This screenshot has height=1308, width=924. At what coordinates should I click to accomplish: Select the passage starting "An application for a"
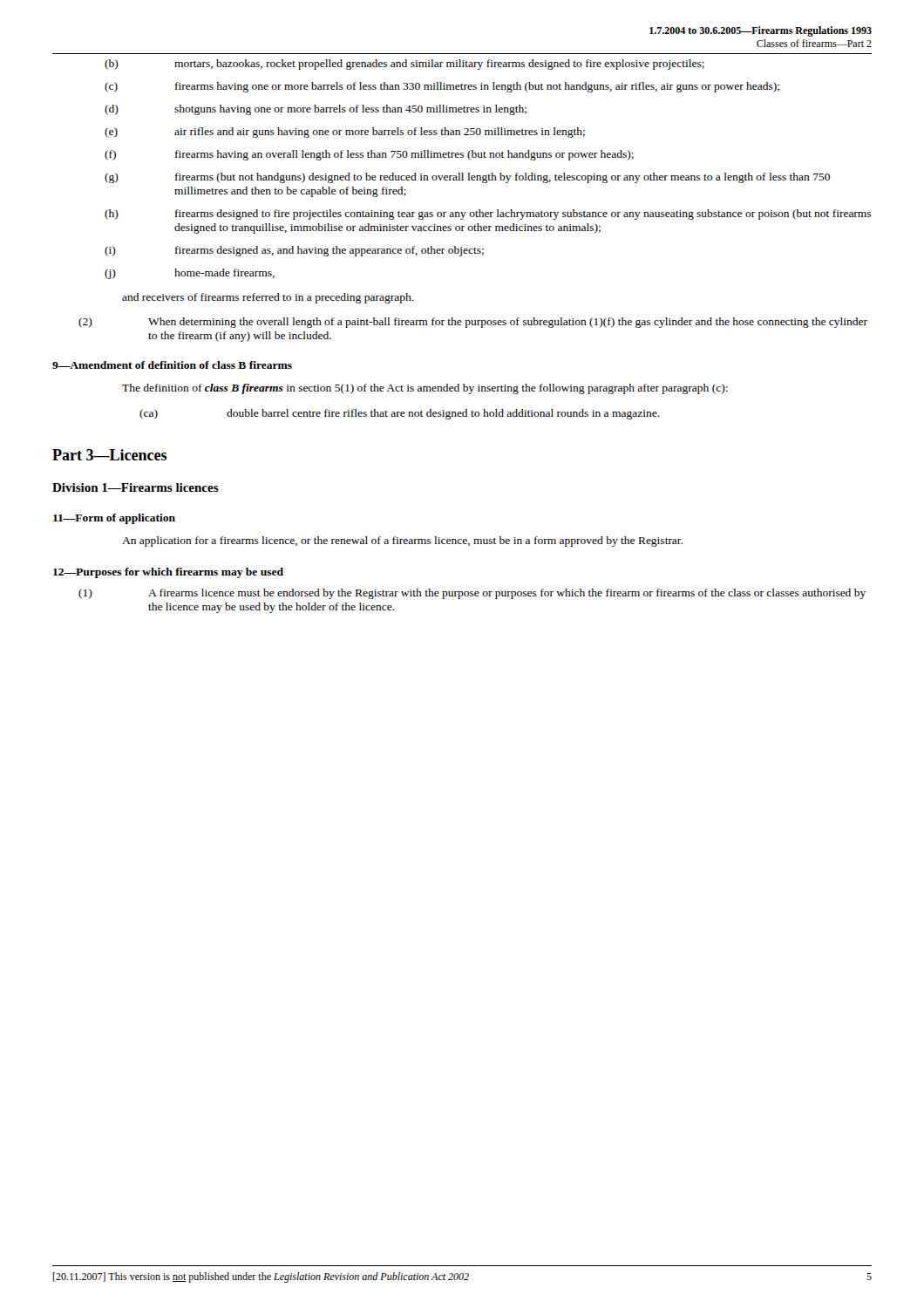click(x=403, y=540)
